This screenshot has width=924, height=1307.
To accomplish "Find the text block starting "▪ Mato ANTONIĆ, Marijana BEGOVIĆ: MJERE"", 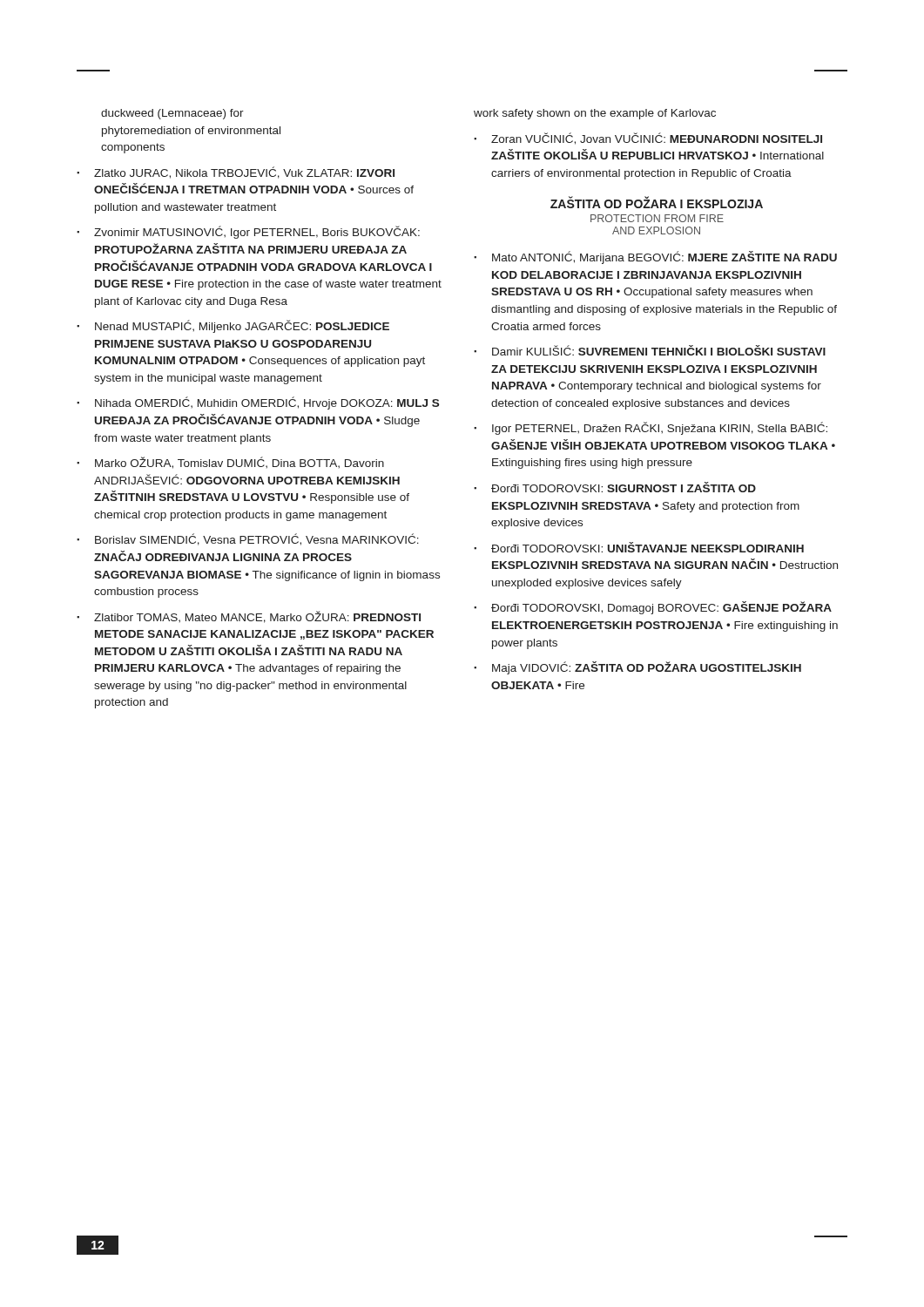I will pos(657,292).
